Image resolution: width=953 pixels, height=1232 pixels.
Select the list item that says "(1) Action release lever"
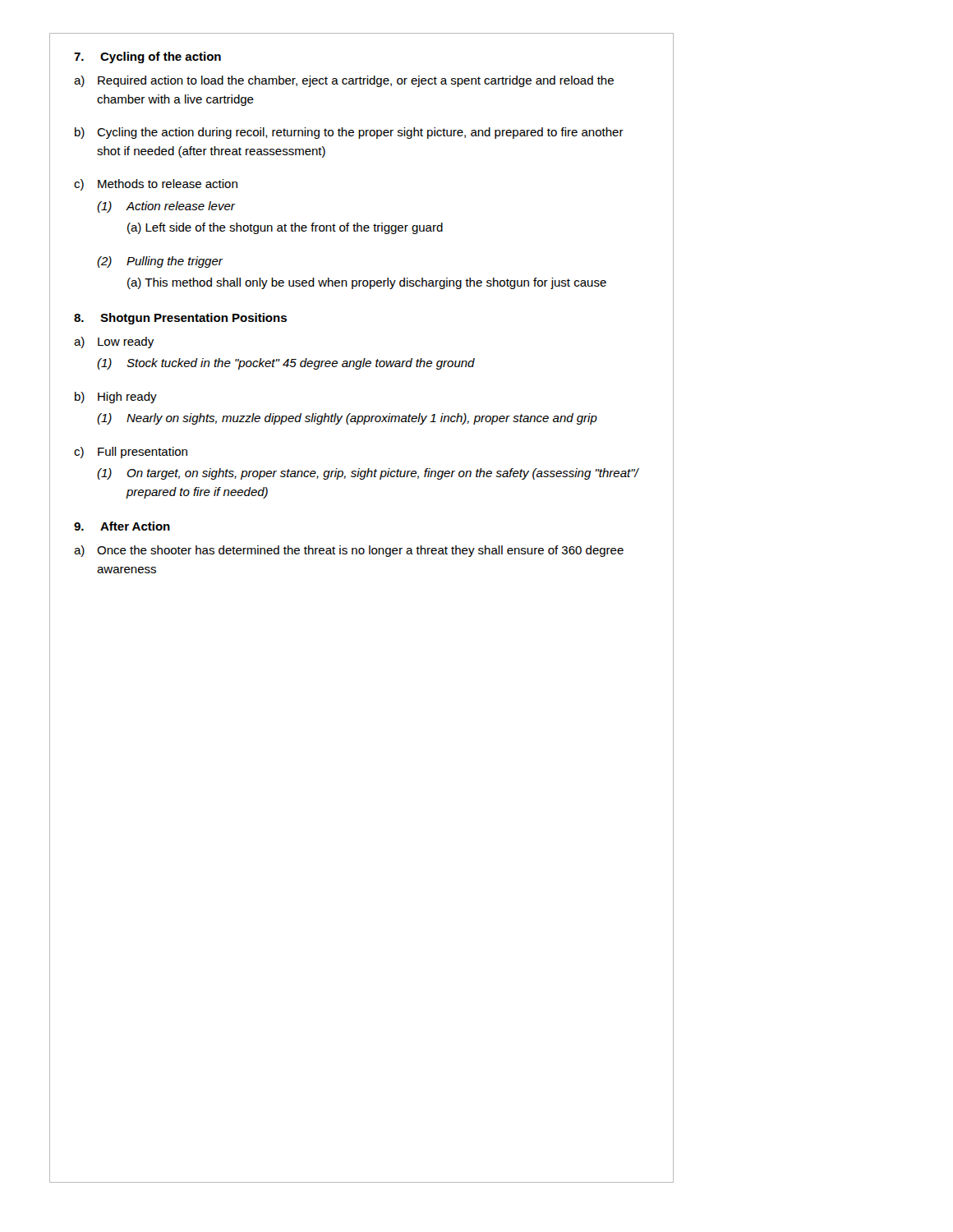[x=166, y=207]
